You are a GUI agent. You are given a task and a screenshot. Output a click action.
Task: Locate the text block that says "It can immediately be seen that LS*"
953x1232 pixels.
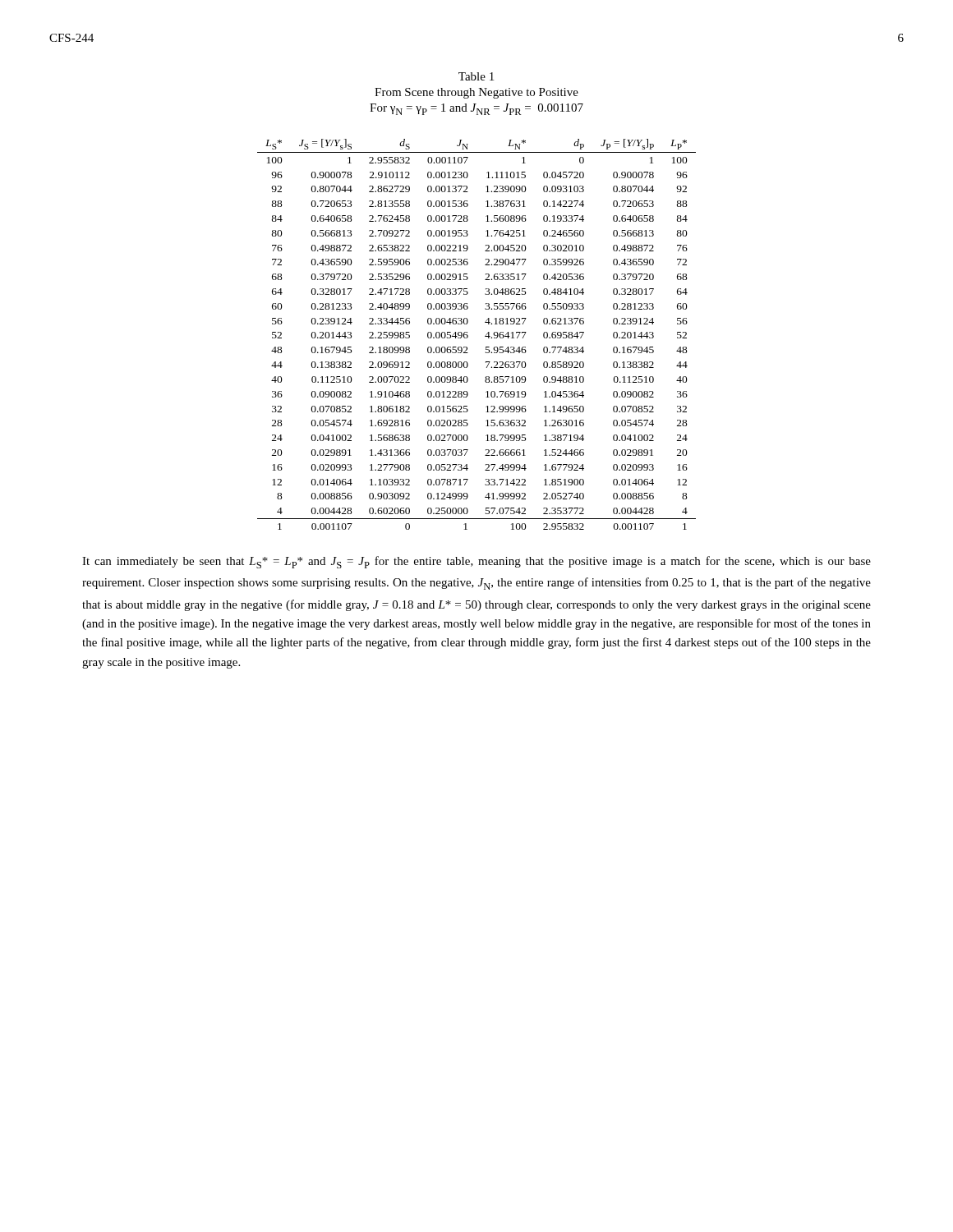pos(476,612)
